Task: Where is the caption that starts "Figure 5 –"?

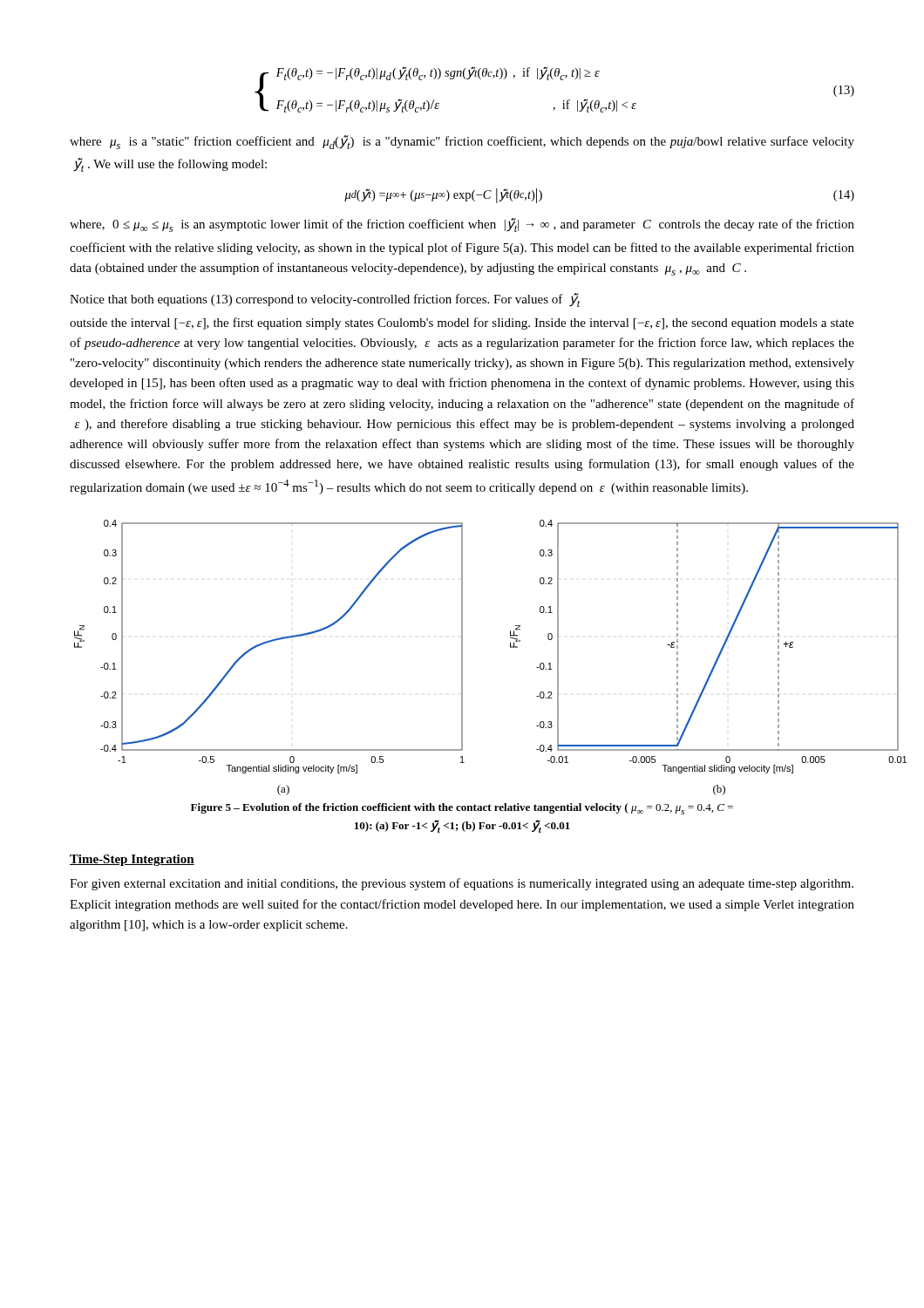Action: [x=462, y=817]
